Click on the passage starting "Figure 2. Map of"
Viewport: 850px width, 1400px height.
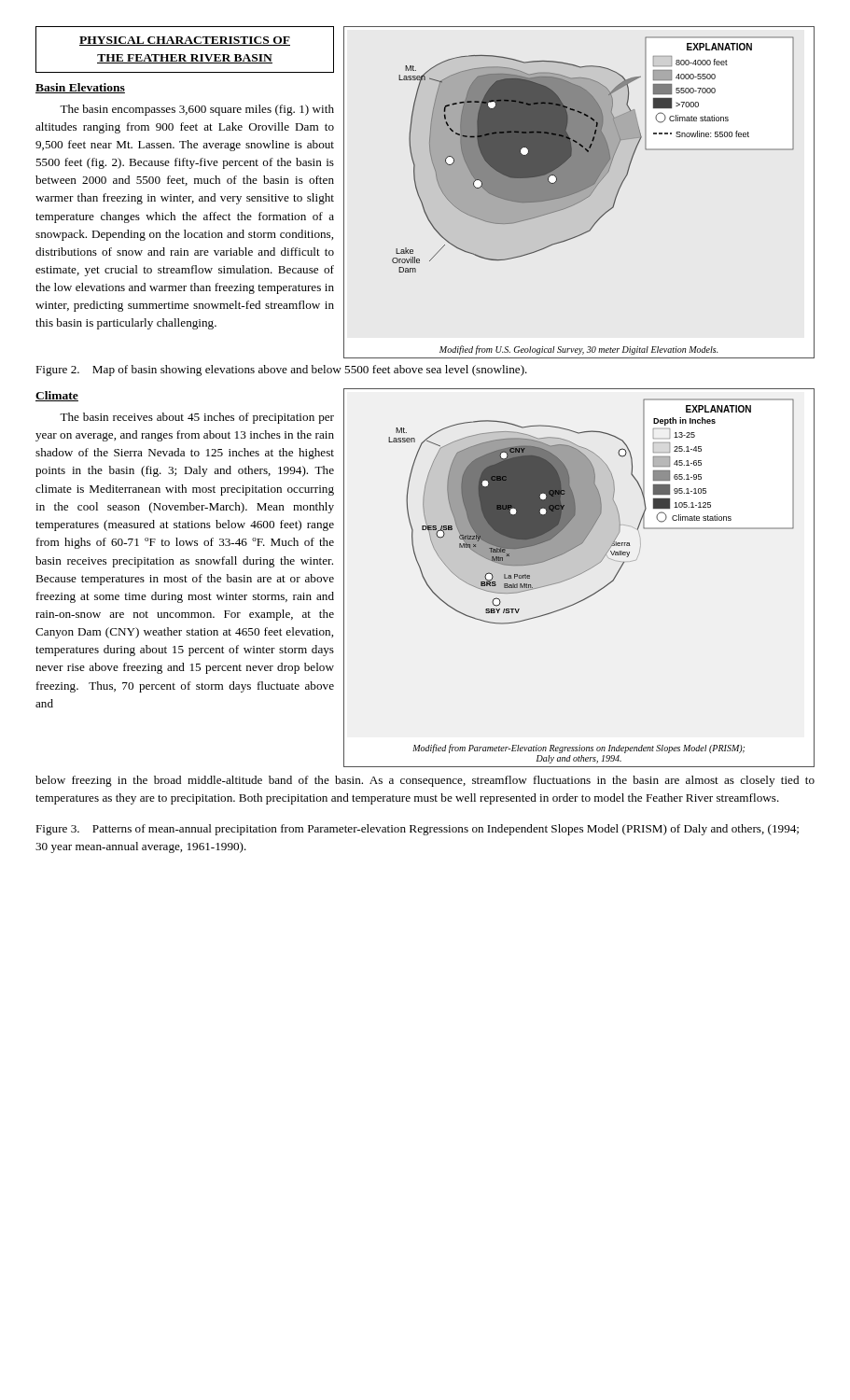click(x=281, y=369)
